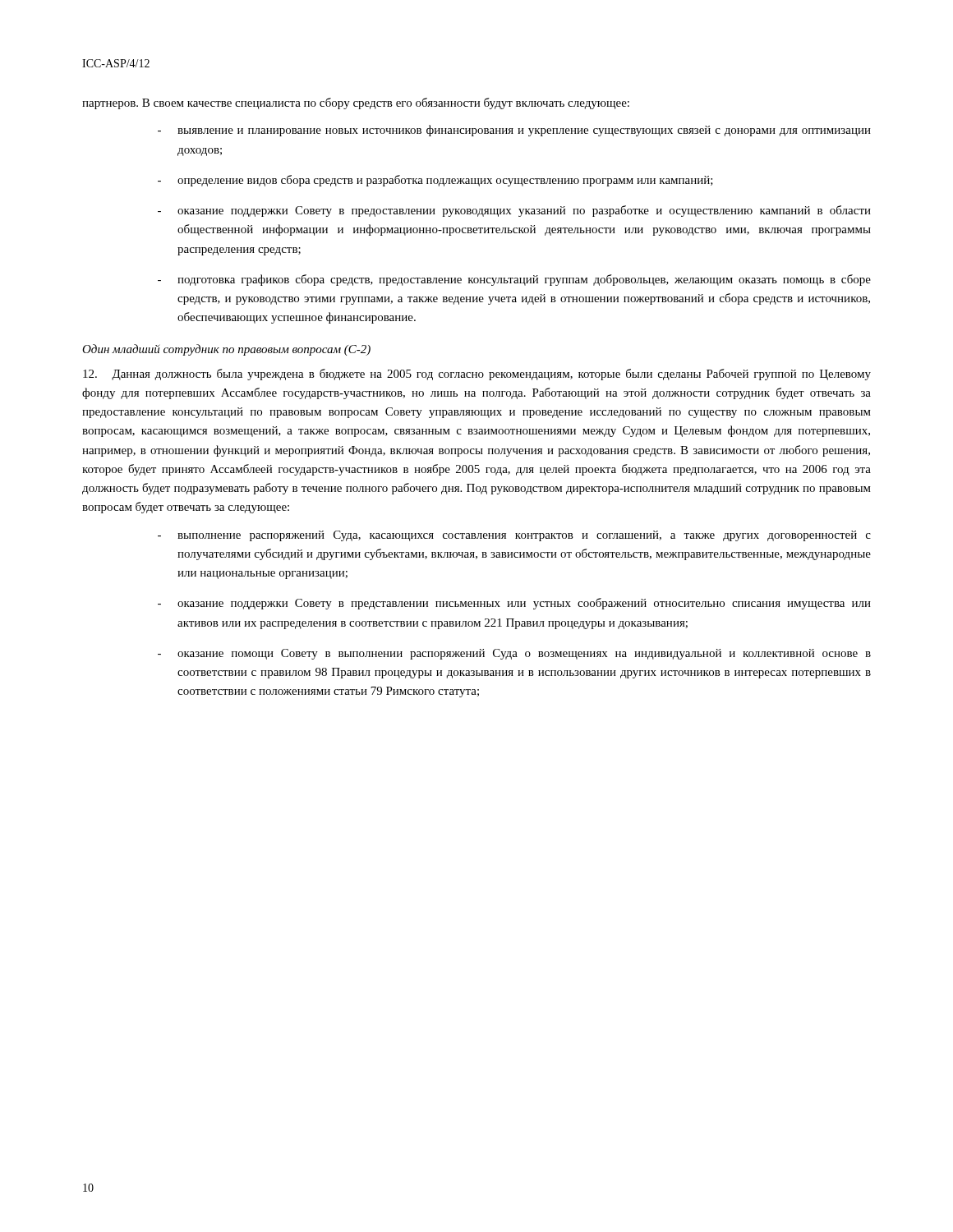Locate the text block starting "партнеров. В своем качестве специалиста по"
Viewport: 953px width, 1232px height.
356,103
